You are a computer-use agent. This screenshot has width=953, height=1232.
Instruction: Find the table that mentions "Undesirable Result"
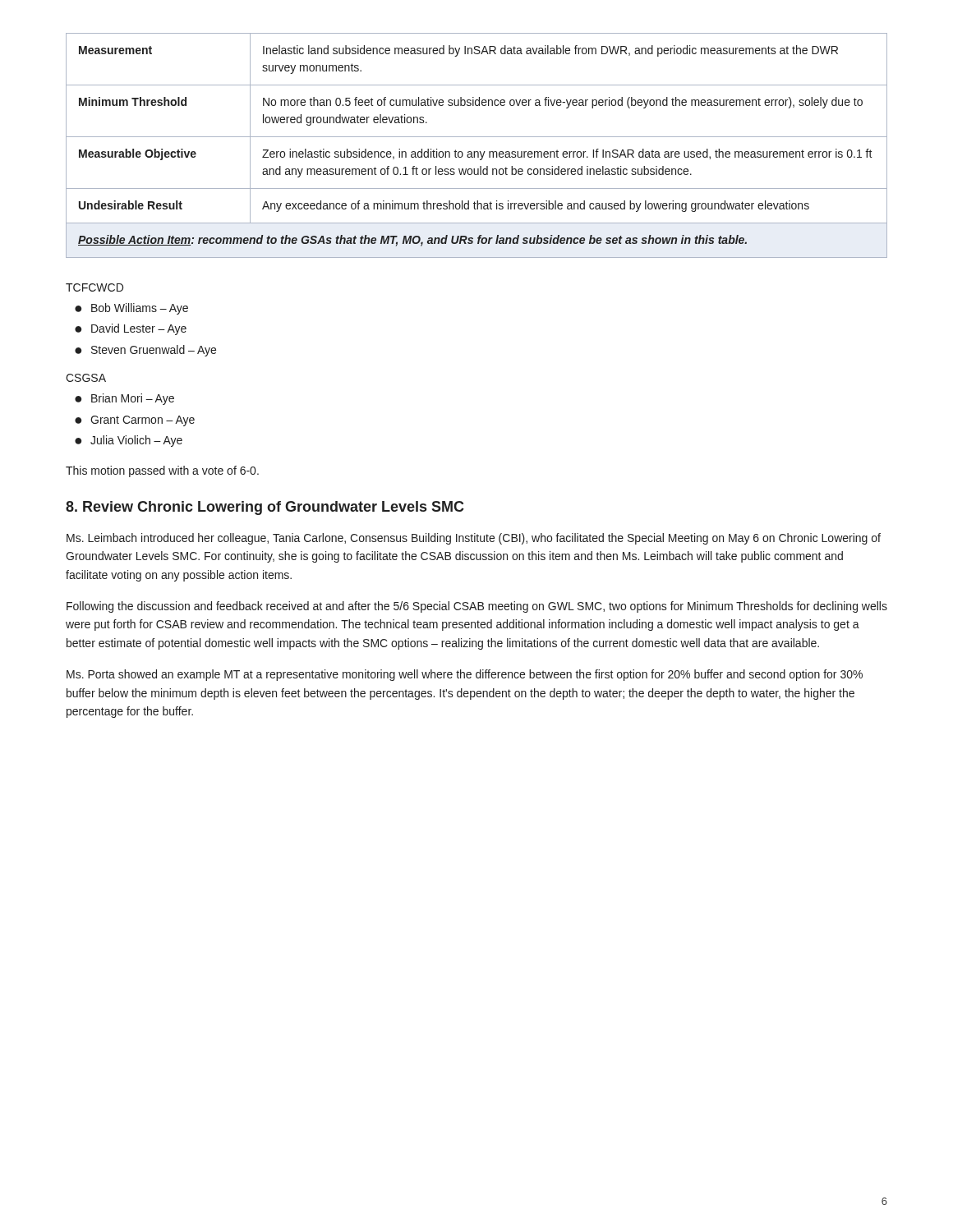click(x=476, y=128)
